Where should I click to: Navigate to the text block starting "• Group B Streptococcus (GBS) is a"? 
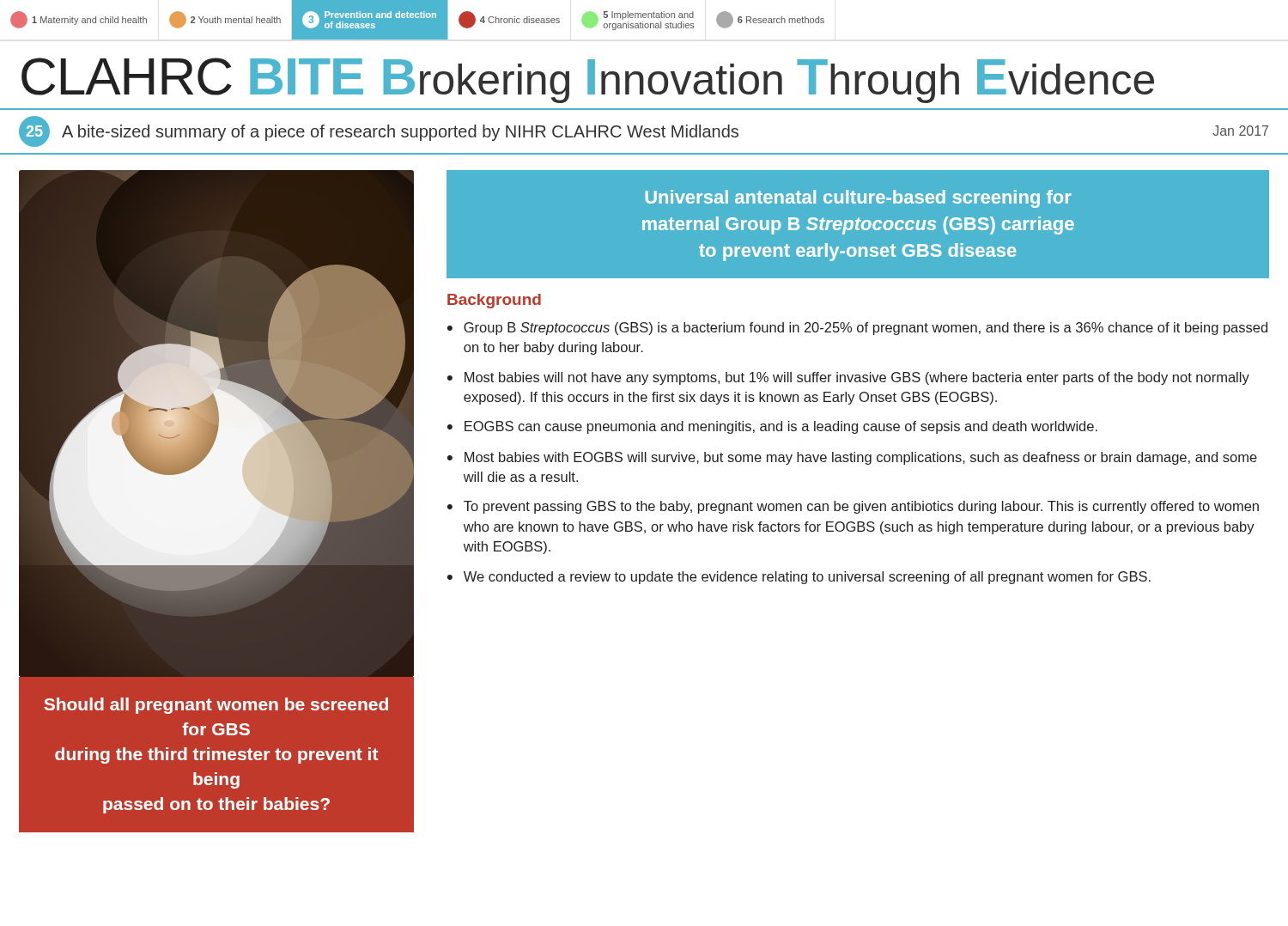pyautogui.click(x=858, y=338)
